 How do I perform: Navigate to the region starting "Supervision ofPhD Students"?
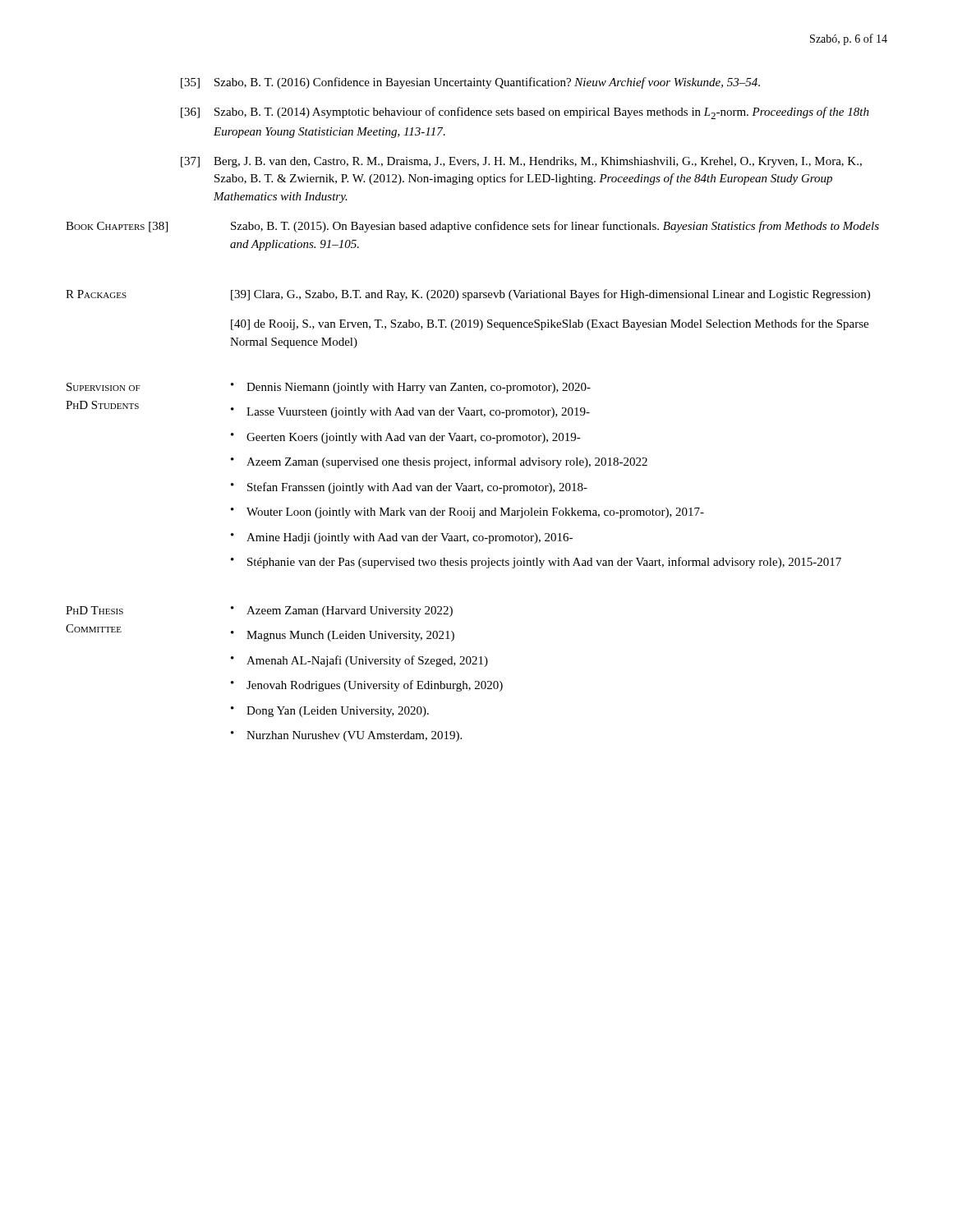(x=103, y=396)
